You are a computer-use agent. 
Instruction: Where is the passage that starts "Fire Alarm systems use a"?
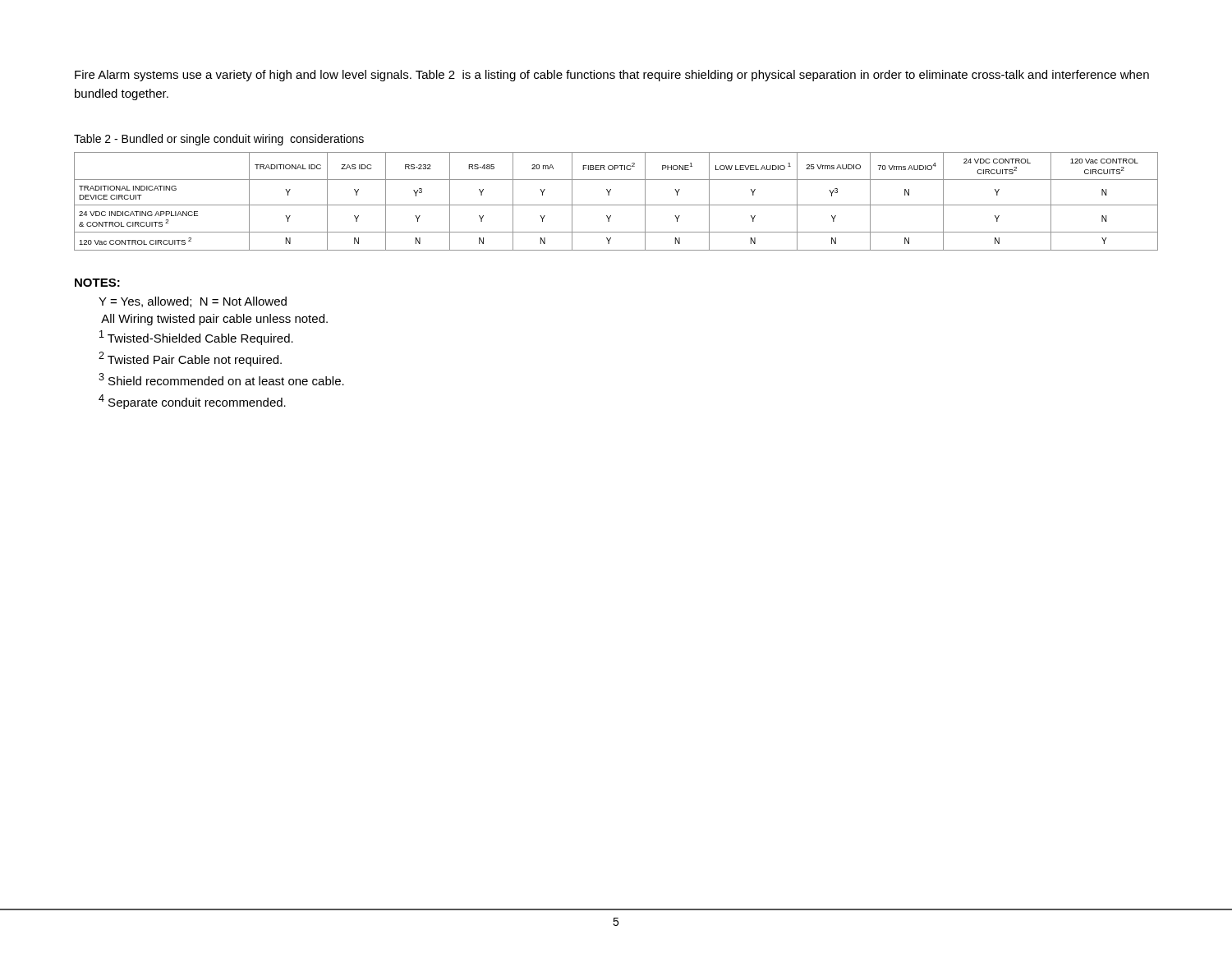click(x=612, y=84)
